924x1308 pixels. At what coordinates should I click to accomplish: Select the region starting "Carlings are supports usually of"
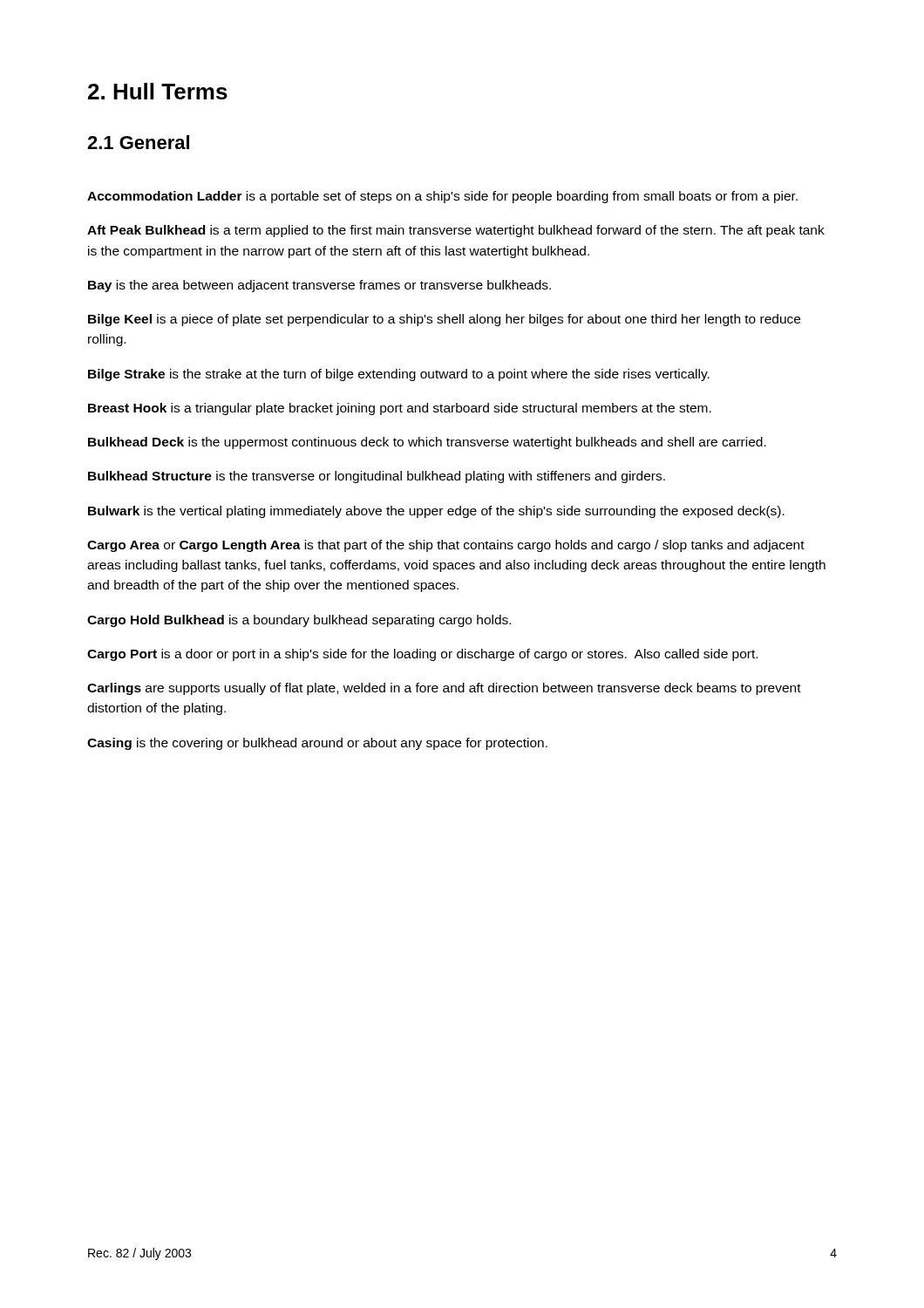point(444,698)
